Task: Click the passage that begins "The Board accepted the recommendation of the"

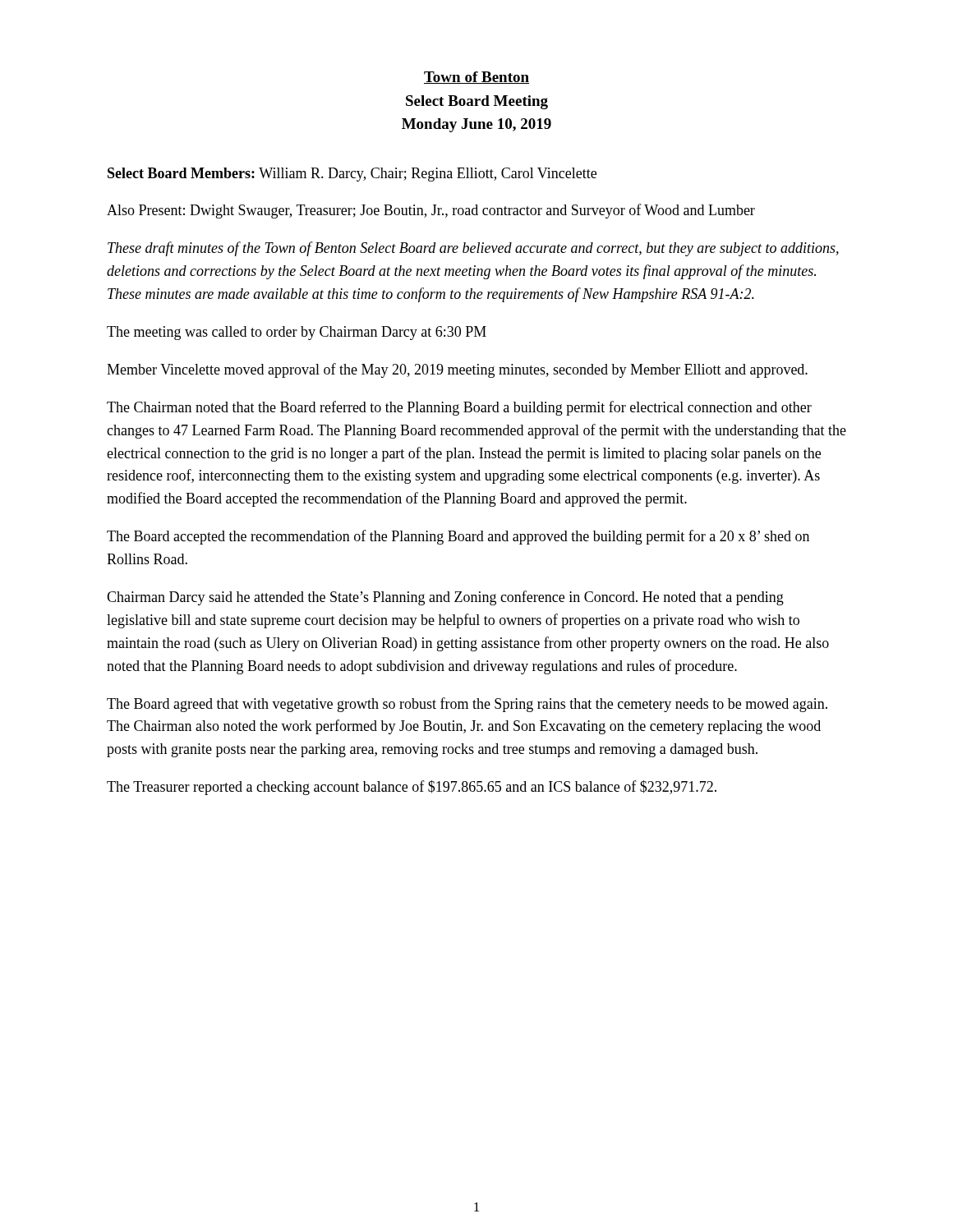Action: point(458,548)
